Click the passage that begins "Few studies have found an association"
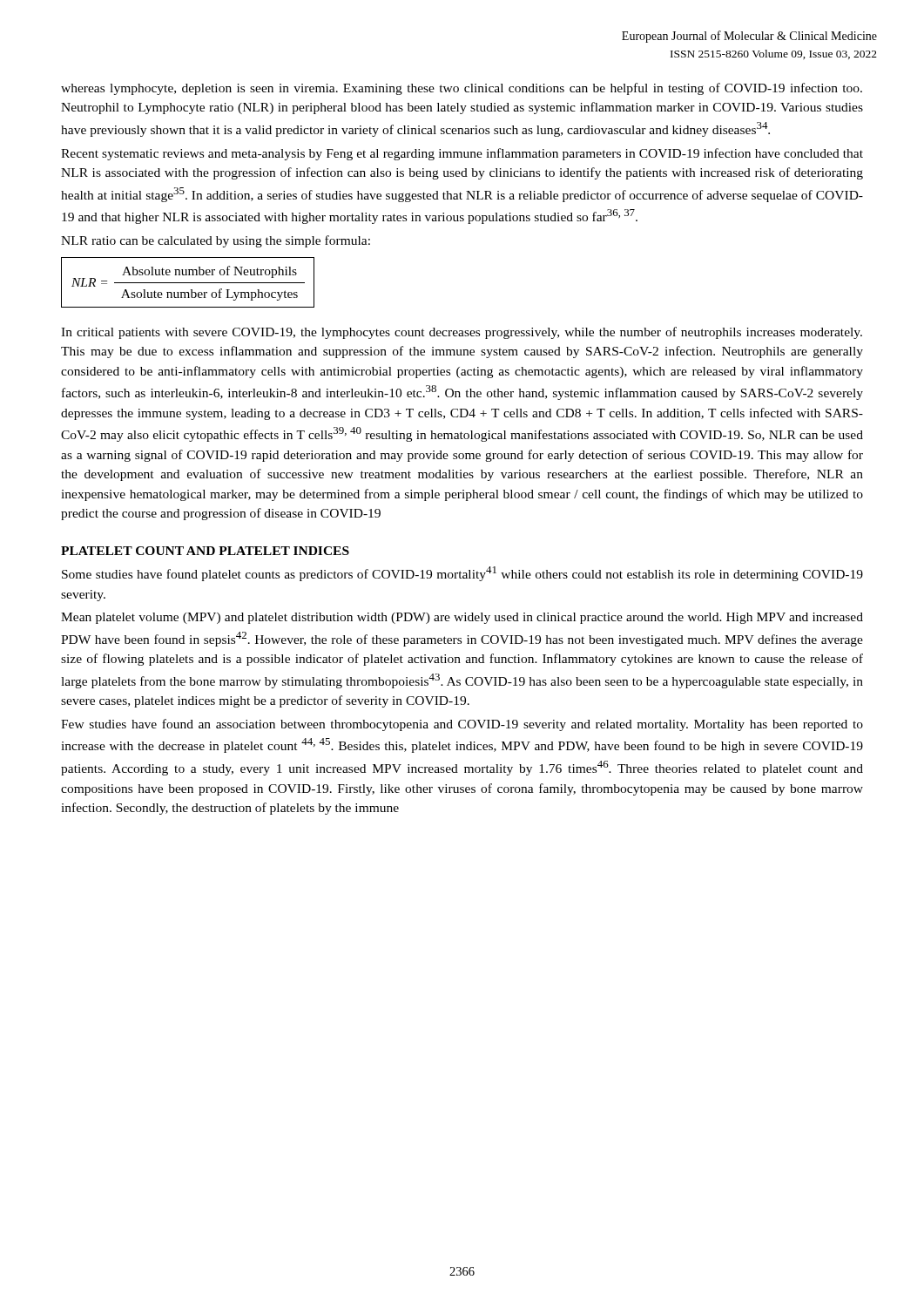Viewport: 924px width, 1307px height. click(462, 765)
